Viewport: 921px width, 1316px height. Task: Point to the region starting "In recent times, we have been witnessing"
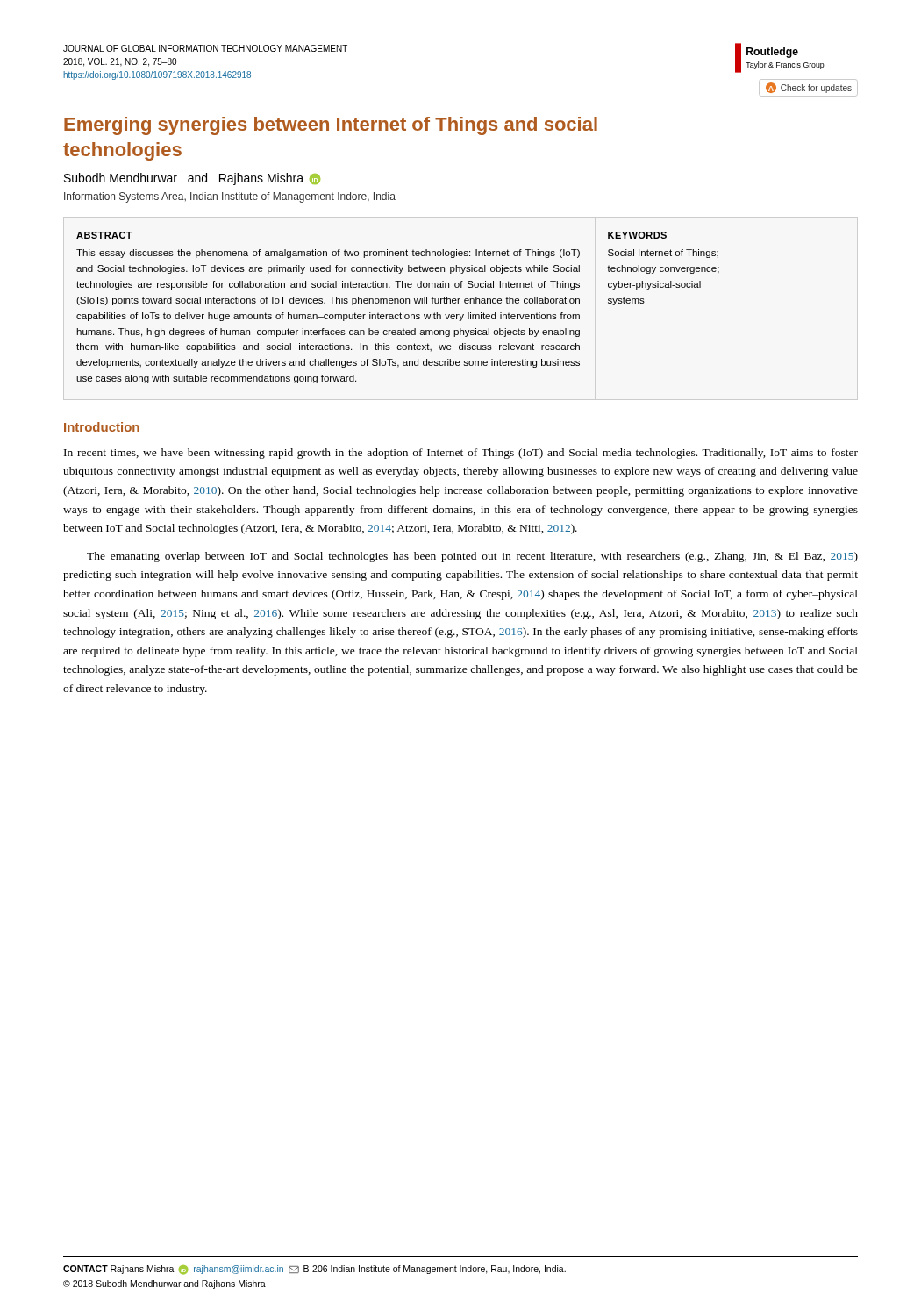[x=460, y=570]
